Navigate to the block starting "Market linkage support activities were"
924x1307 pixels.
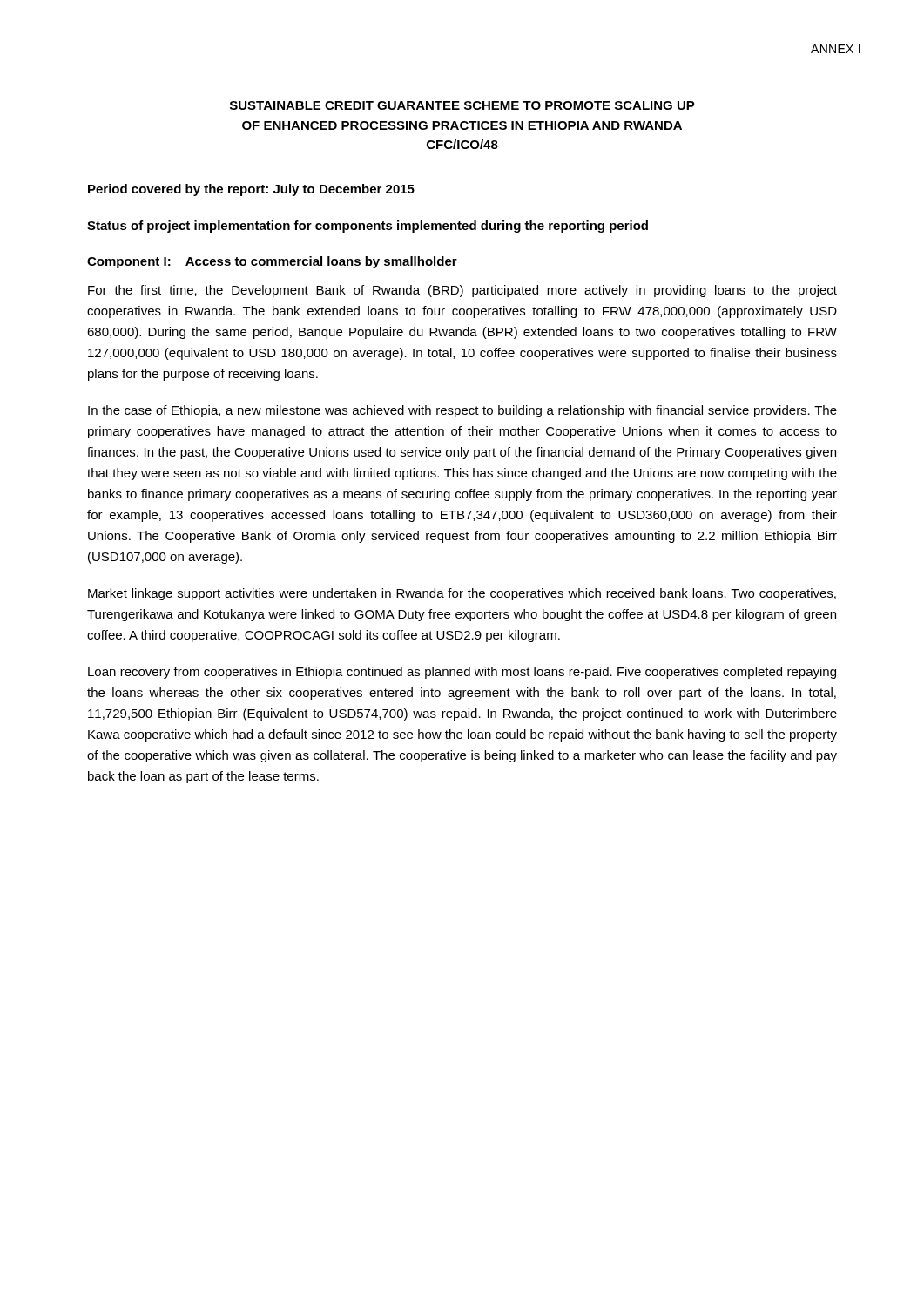point(462,614)
